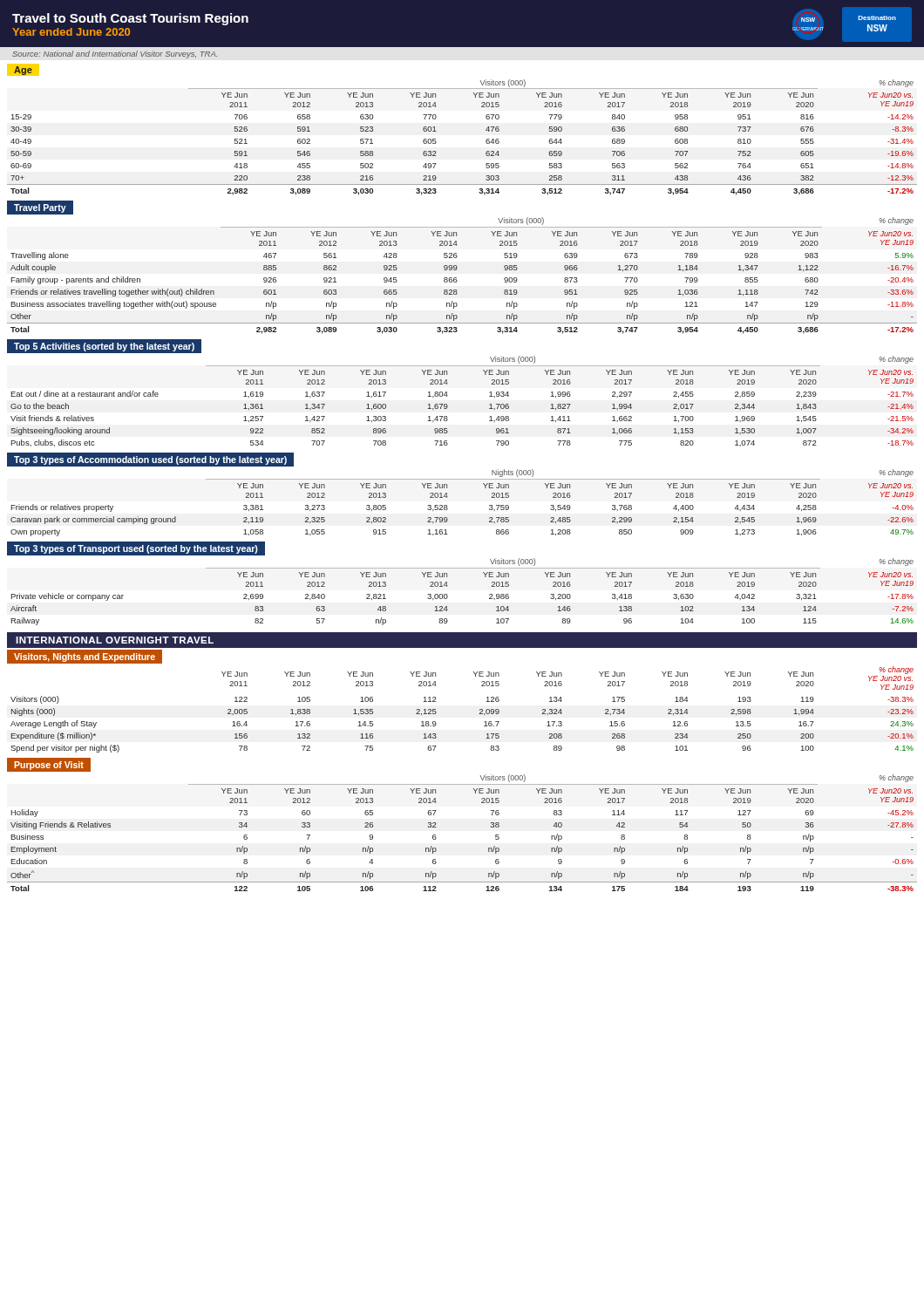Point to "INTERNATIONAL OVERNIGHT TRAVEL"
This screenshot has height=1308, width=924.
pos(462,640)
